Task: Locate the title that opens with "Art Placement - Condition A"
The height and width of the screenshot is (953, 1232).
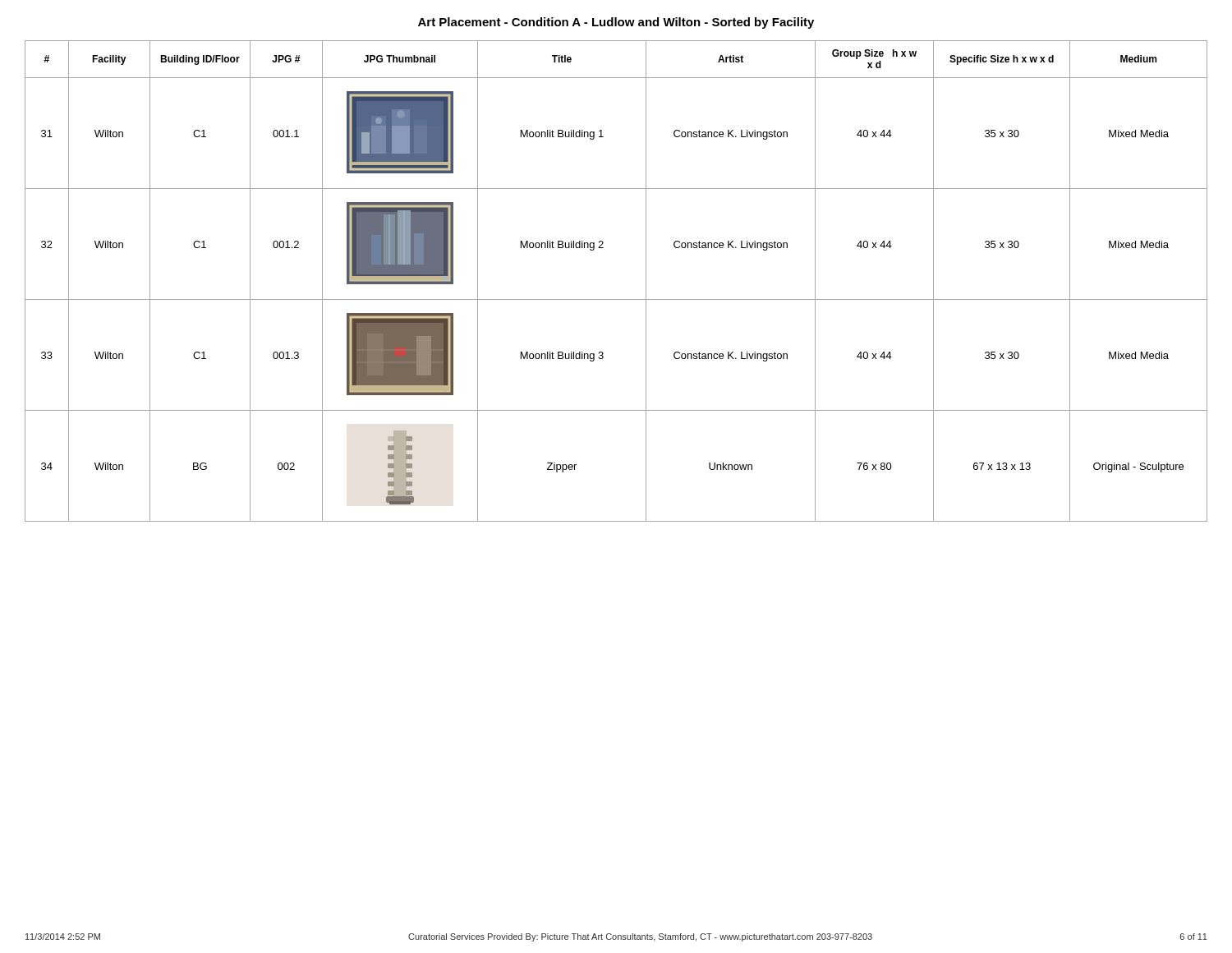Action: point(616,22)
